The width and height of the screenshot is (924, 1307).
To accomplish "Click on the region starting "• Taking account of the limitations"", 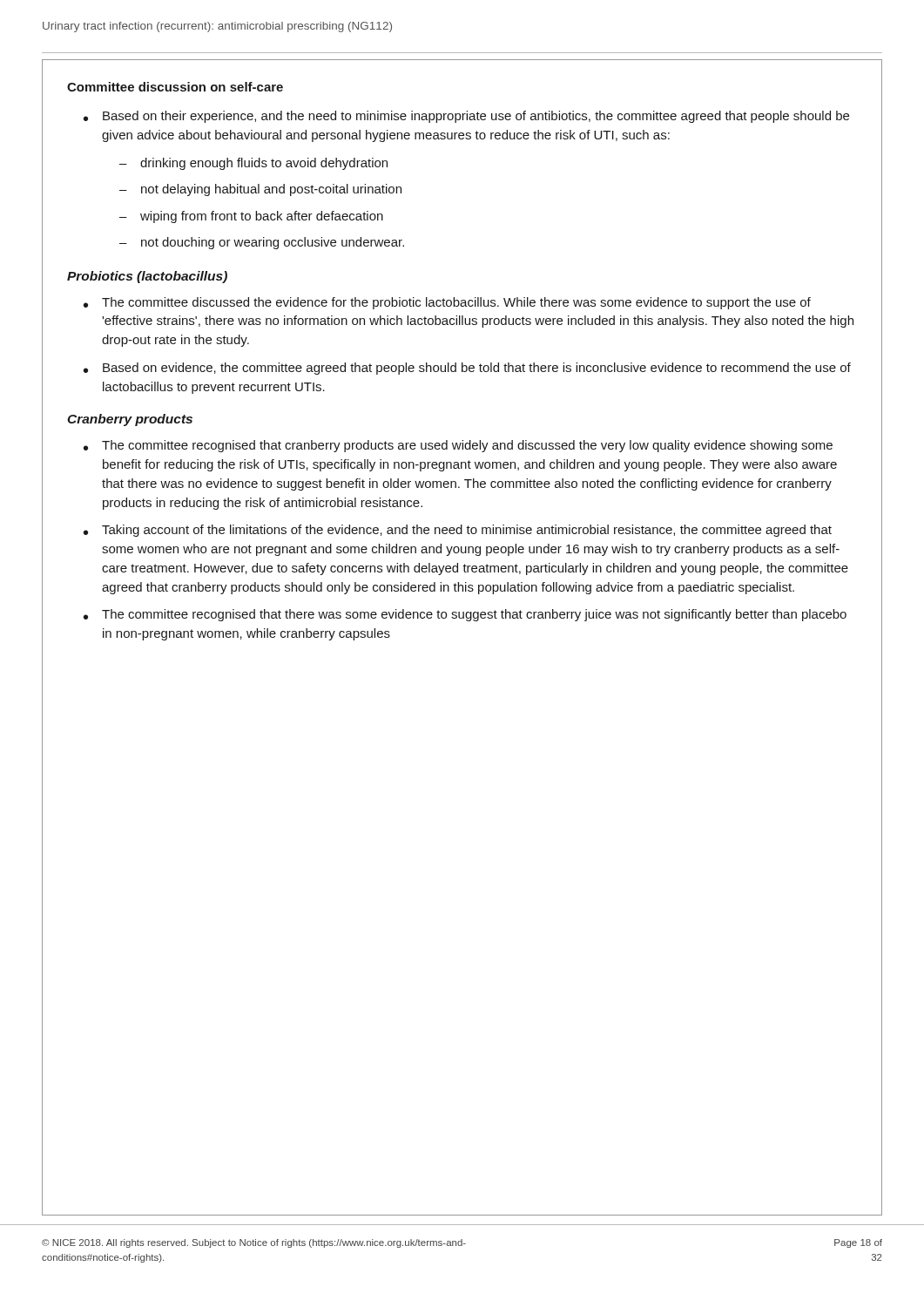I will coord(470,558).
